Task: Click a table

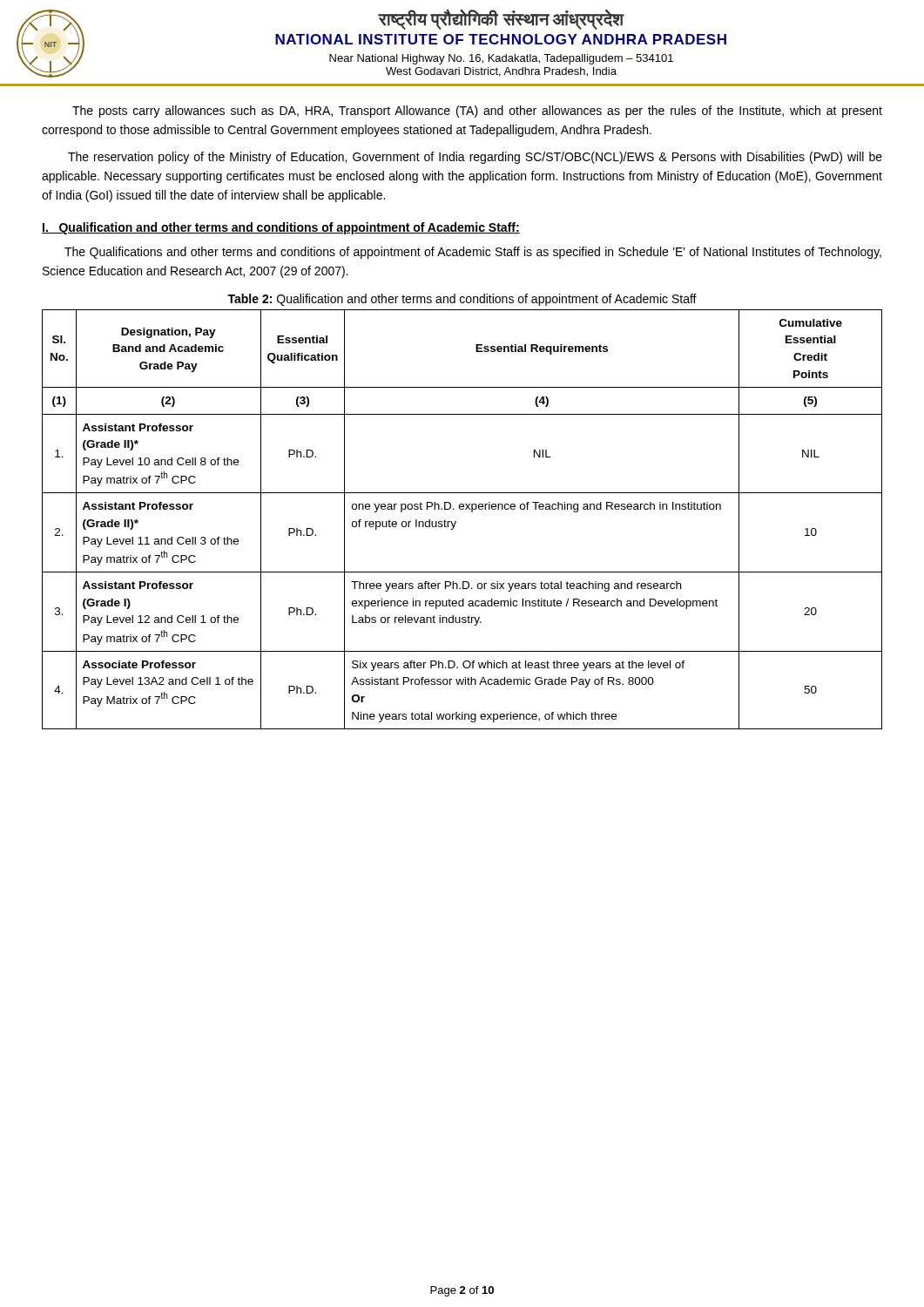Action: click(462, 519)
